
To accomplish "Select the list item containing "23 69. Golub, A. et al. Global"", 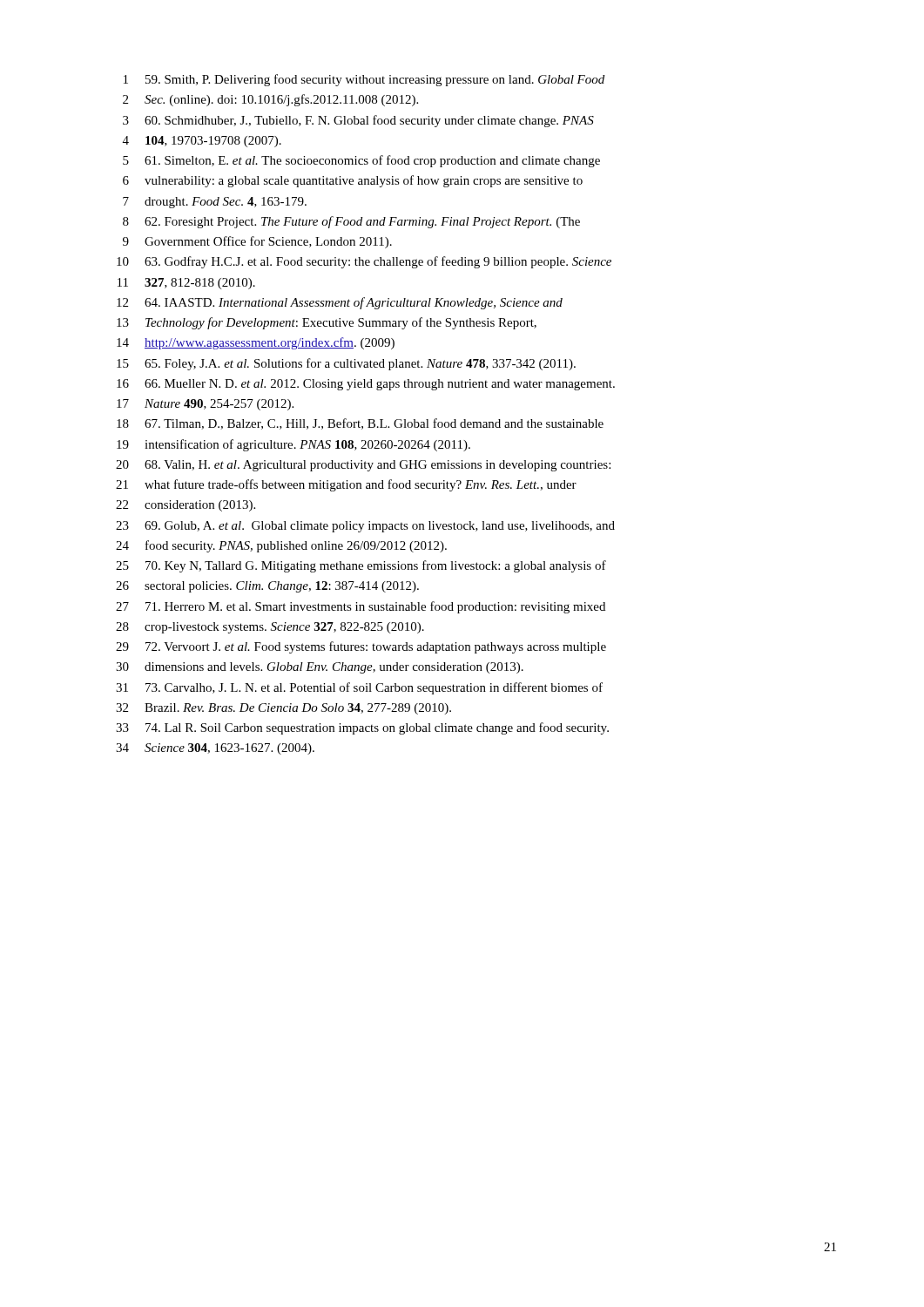I will 462,525.
